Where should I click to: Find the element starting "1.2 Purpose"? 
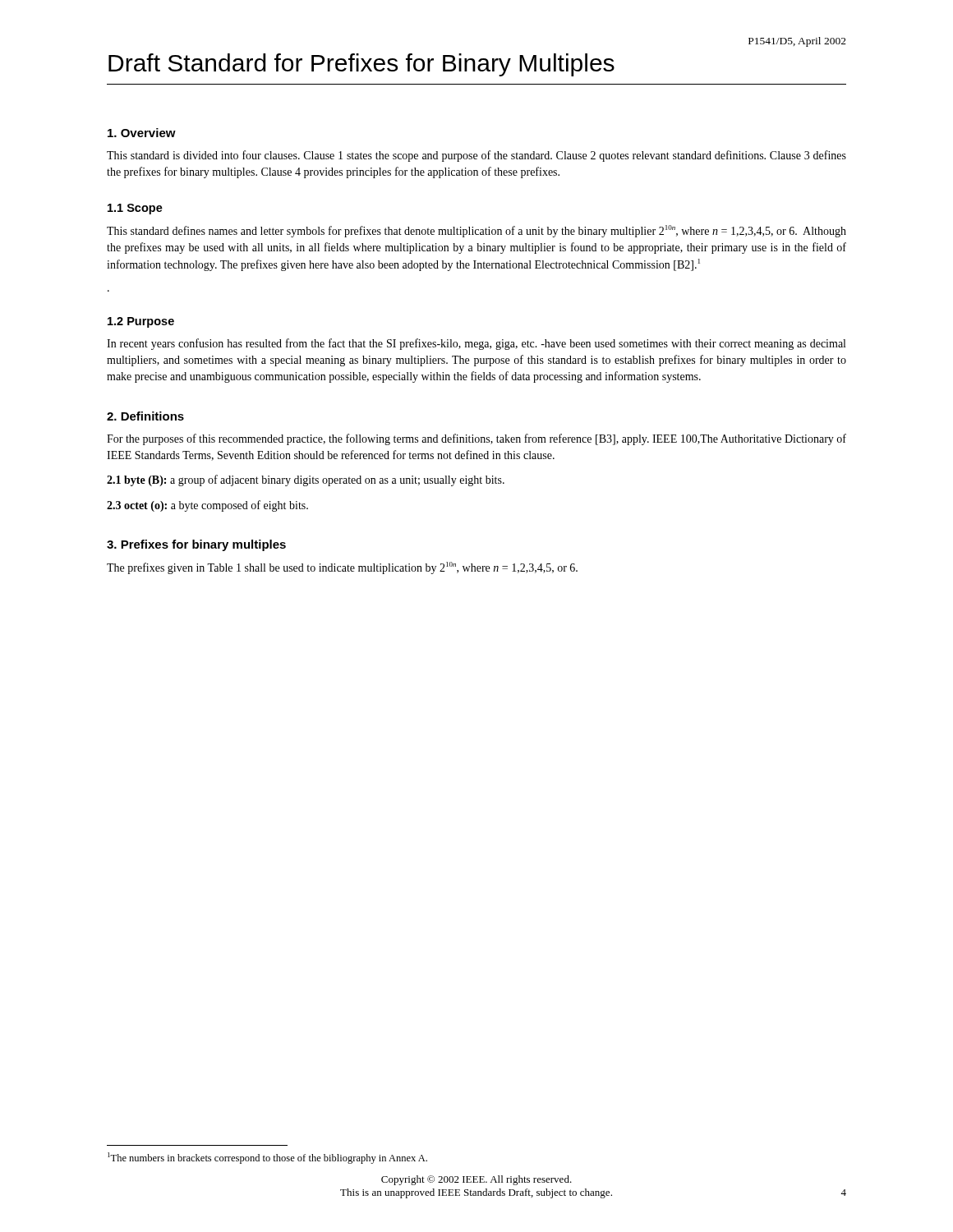tap(141, 321)
